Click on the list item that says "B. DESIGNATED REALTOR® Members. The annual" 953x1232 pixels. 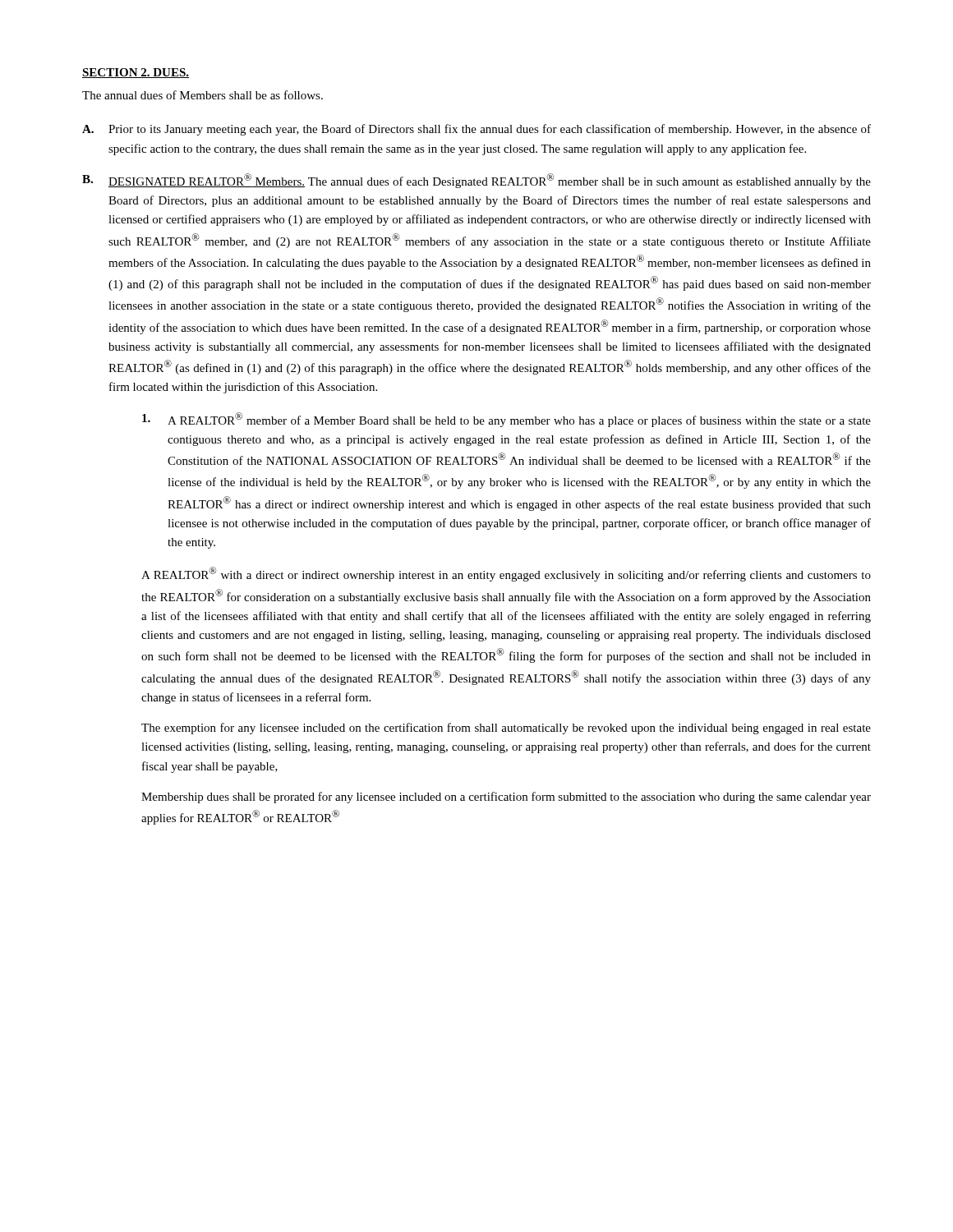[476, 505]
